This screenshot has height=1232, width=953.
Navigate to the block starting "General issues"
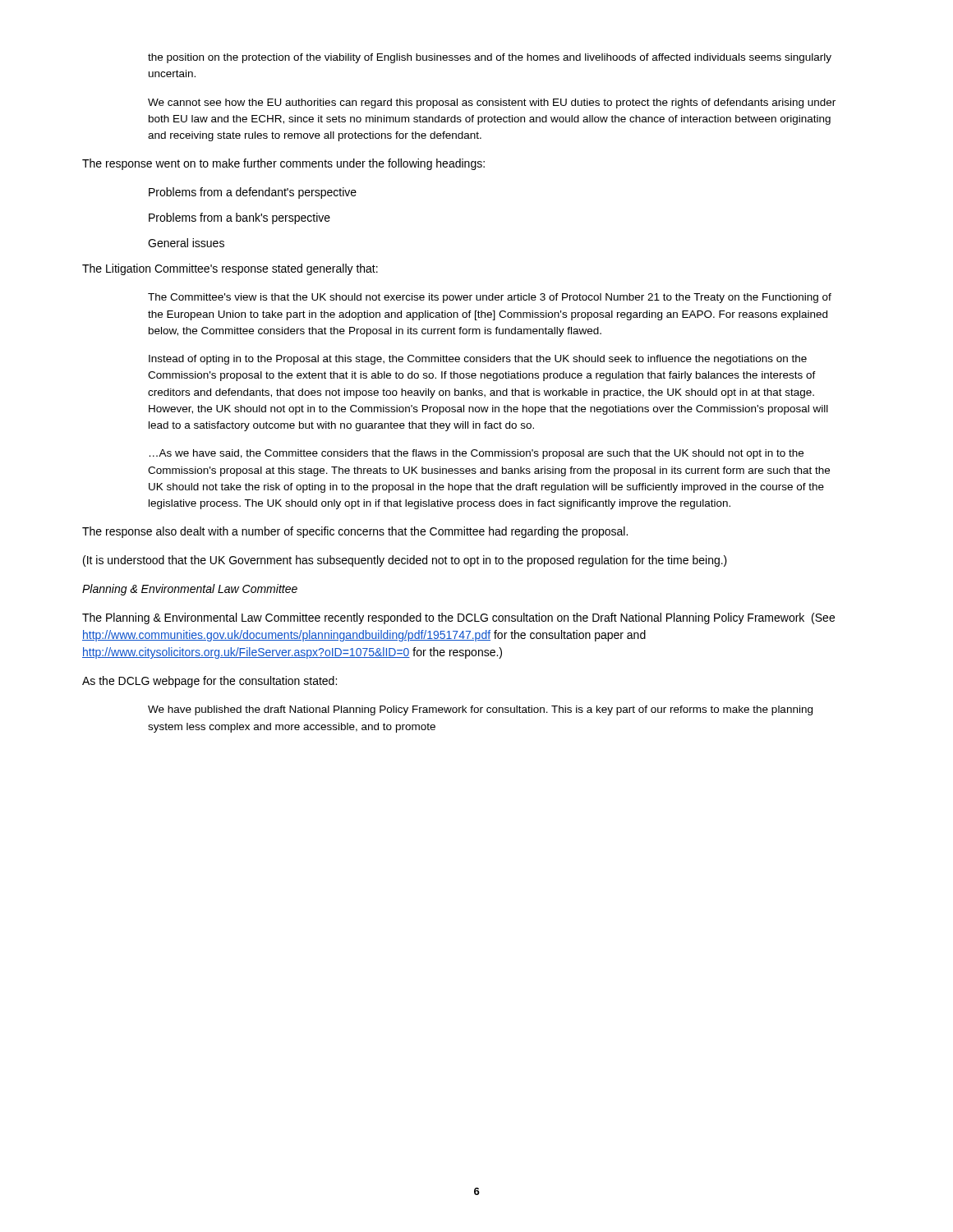pyautogui.click(x=186, y=243)
